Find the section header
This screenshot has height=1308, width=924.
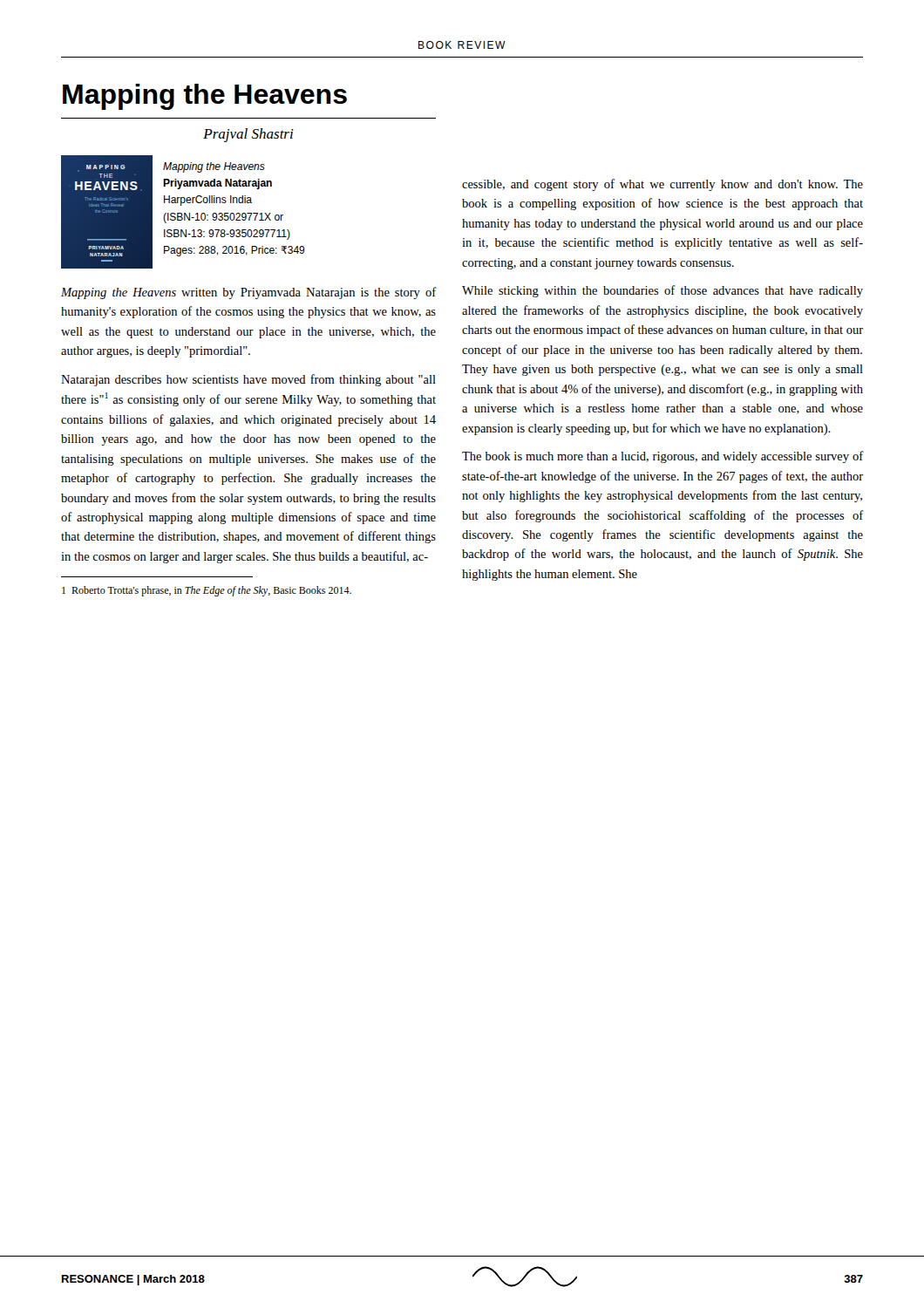point(248,134)
